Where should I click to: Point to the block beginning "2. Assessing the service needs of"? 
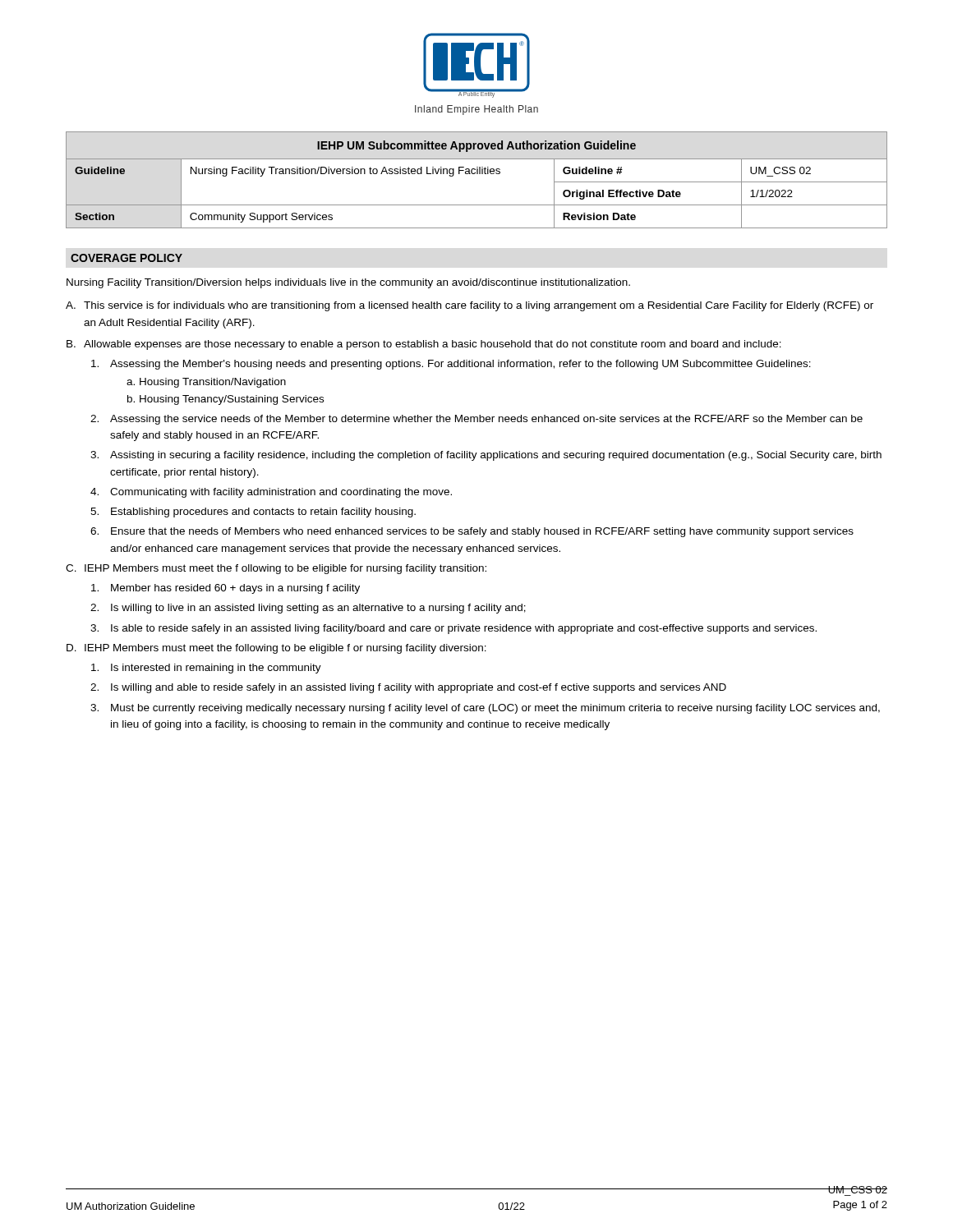coord(489,427)
